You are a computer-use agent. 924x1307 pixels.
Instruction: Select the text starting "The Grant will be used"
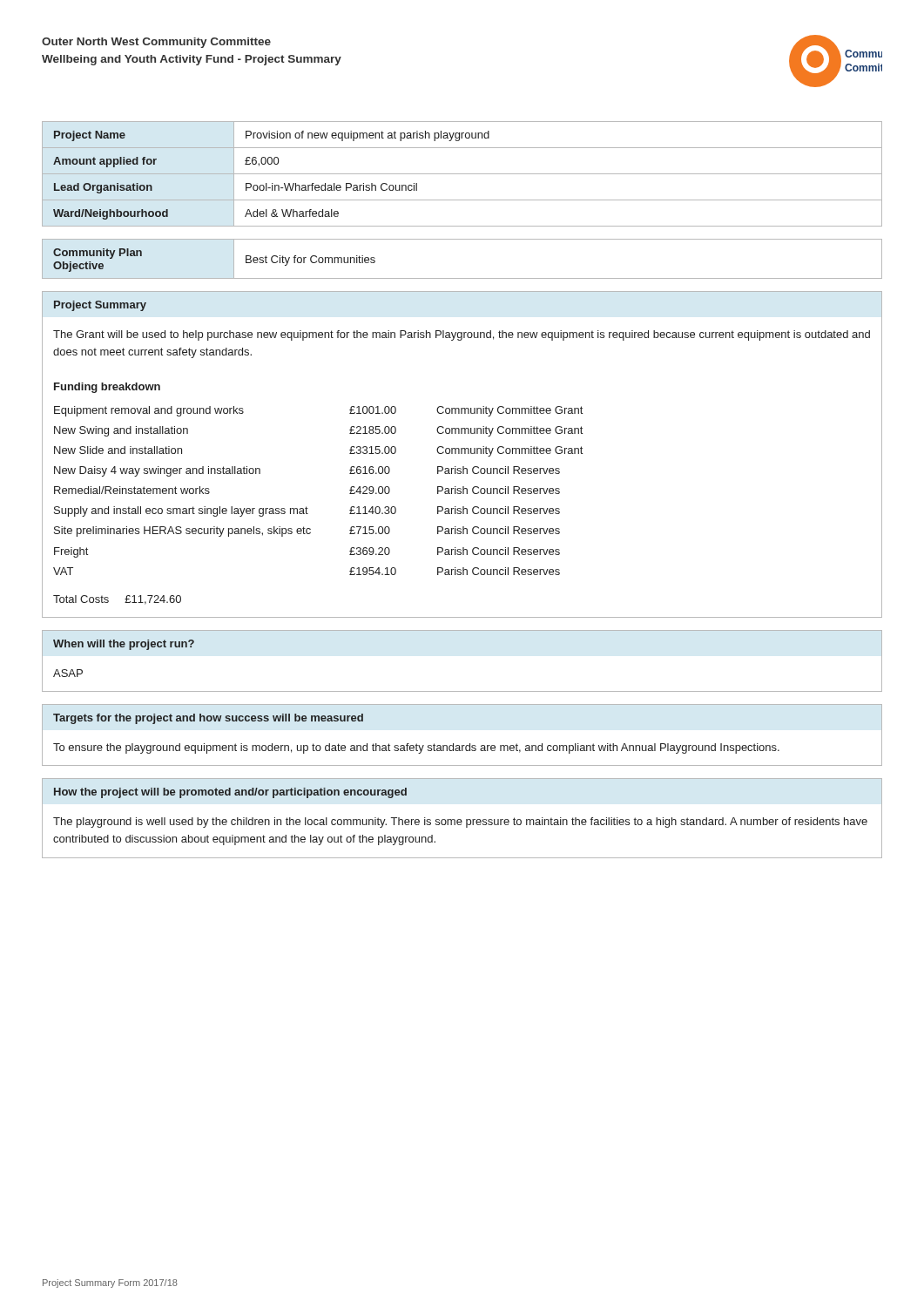coord(462,343)
